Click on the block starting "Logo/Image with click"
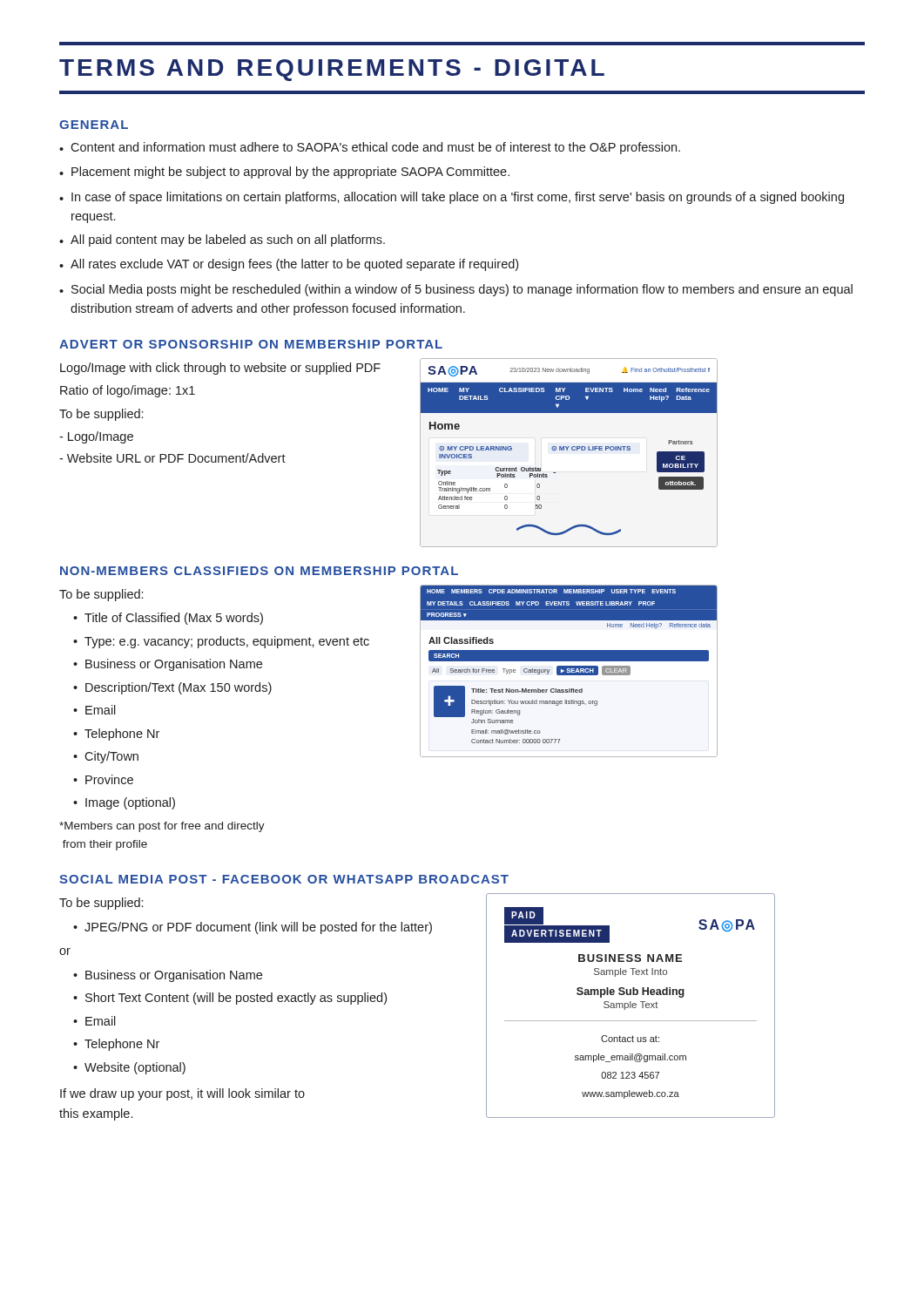Viewport: 924px width, 1307px height. tap(220, 367)
